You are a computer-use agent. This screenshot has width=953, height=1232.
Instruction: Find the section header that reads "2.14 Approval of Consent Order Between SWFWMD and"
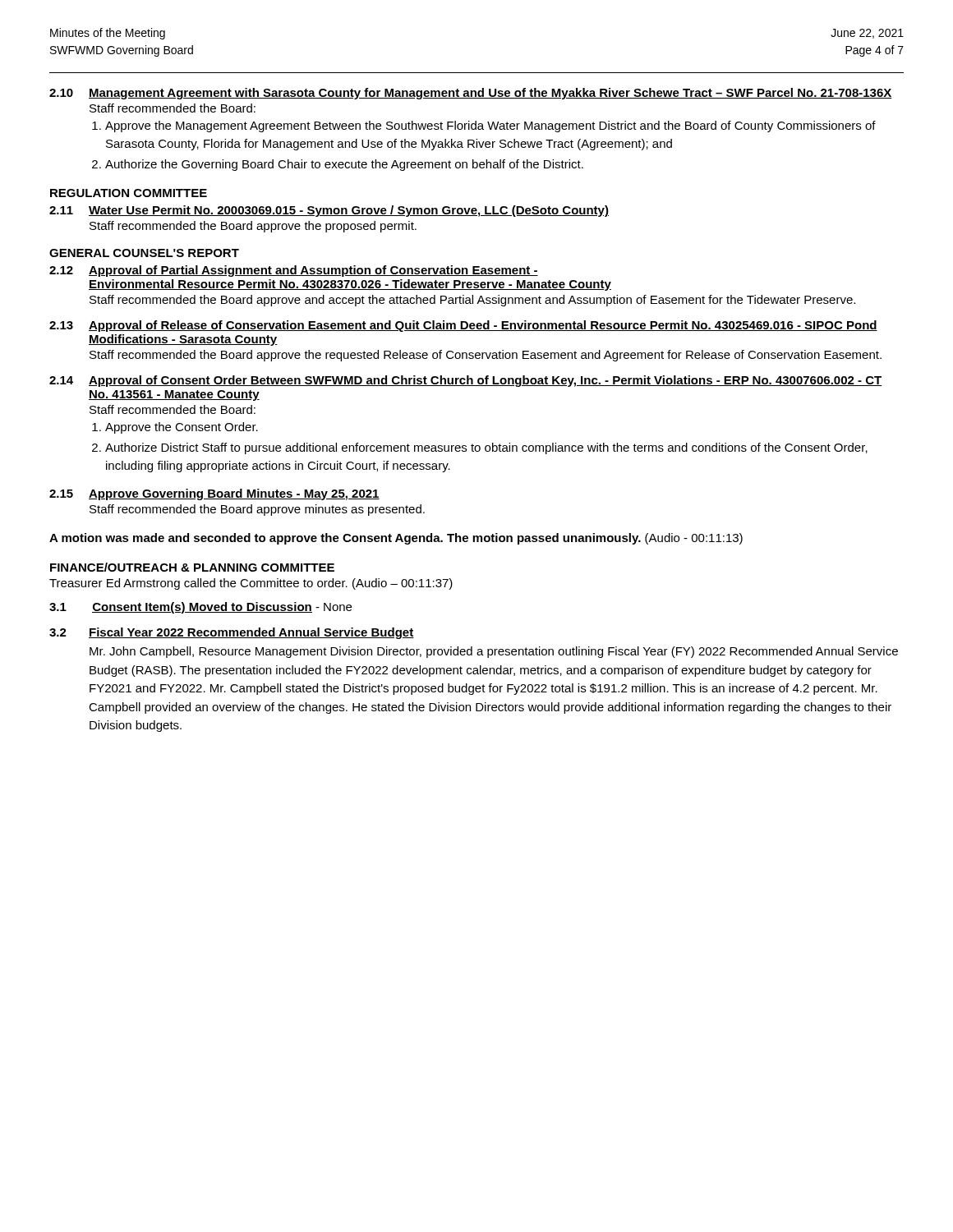pyautogui.click(x=476, y=387)
